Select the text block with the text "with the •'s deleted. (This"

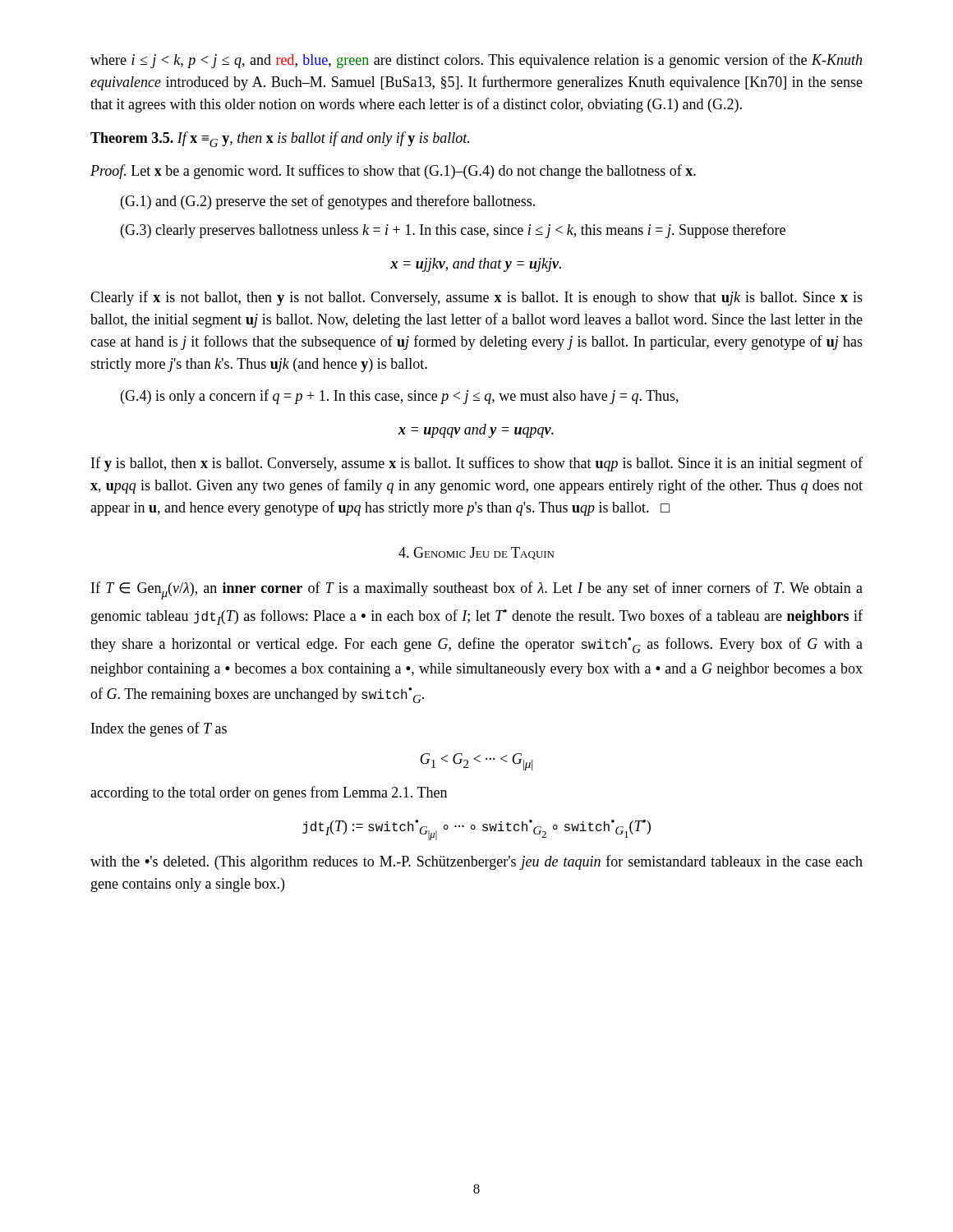tap(476, 873)
